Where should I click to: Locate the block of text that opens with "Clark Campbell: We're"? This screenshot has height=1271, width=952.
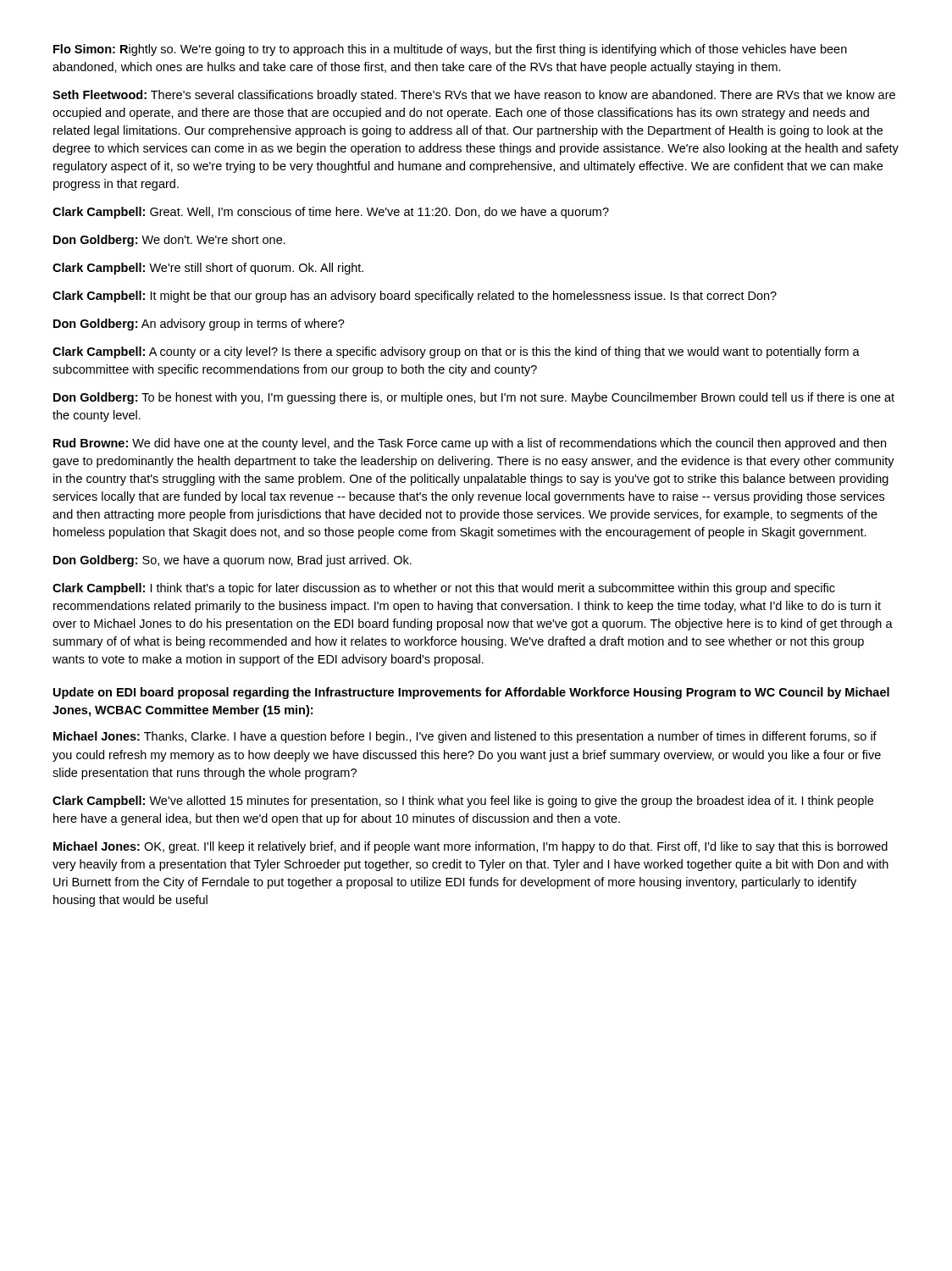pos(209,268)
